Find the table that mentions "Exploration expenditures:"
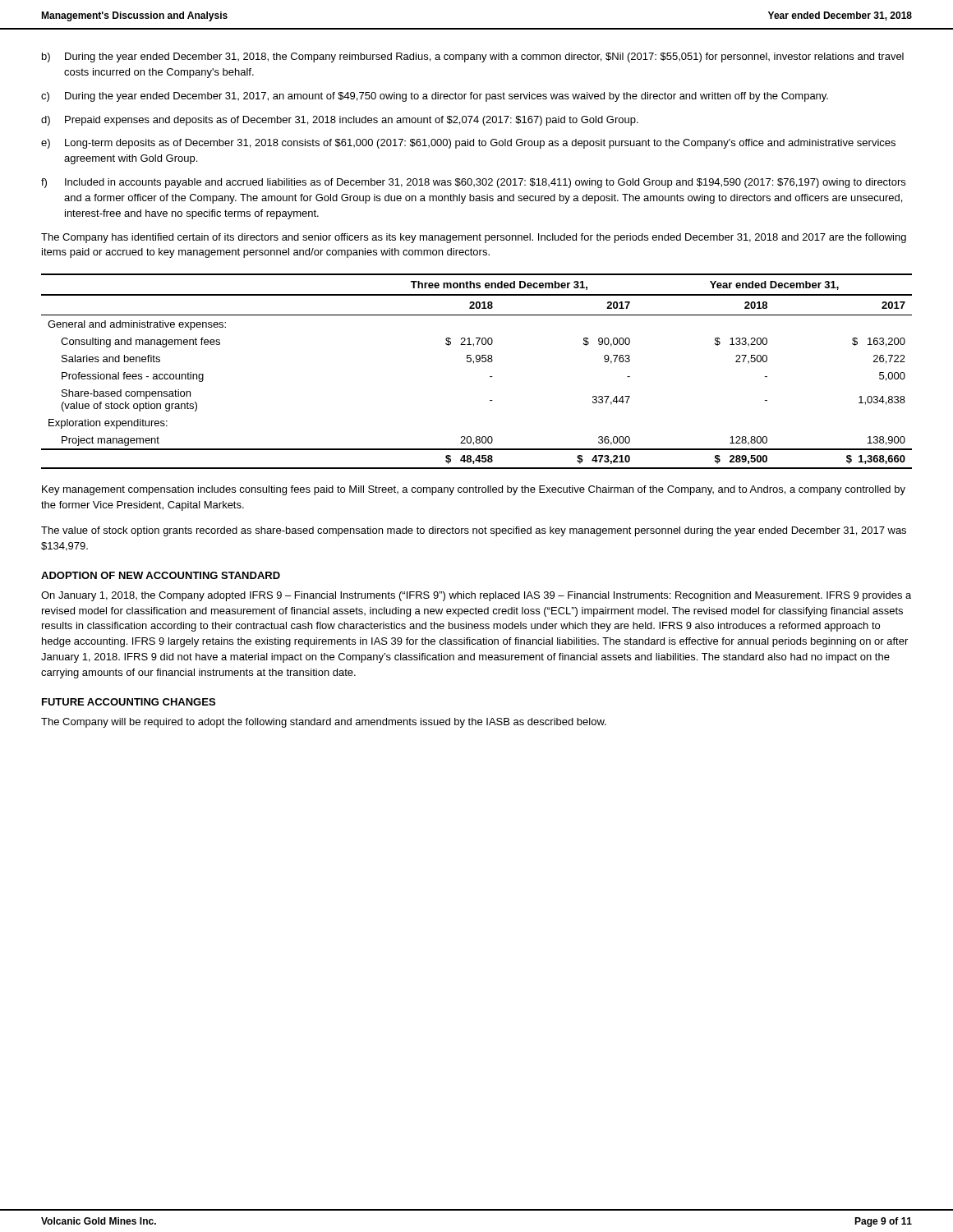The height and width of the screenshot is (1232, 953). pyautogui.click(x=476, y=372)
